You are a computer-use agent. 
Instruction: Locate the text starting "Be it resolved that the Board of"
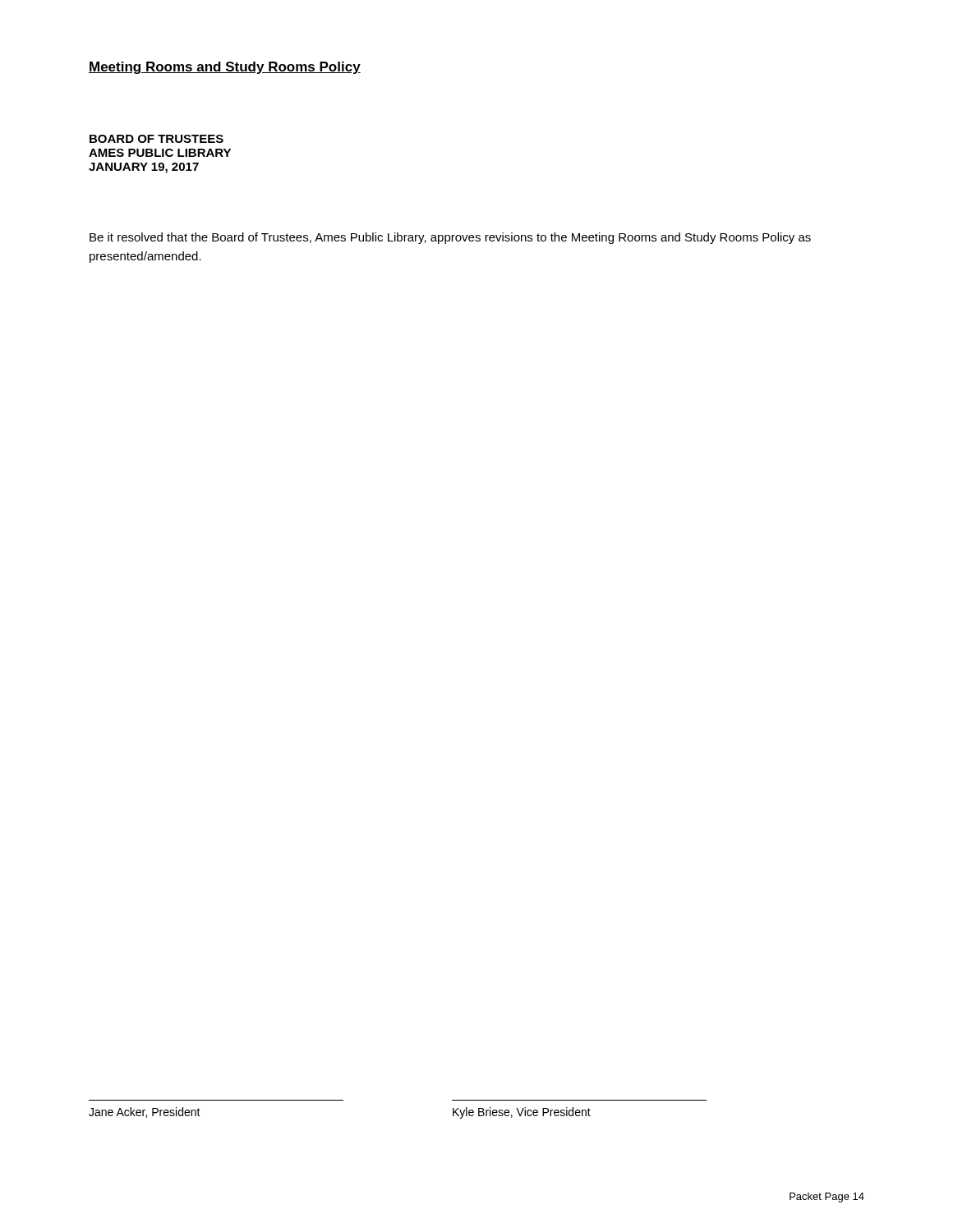click(450, 246)
